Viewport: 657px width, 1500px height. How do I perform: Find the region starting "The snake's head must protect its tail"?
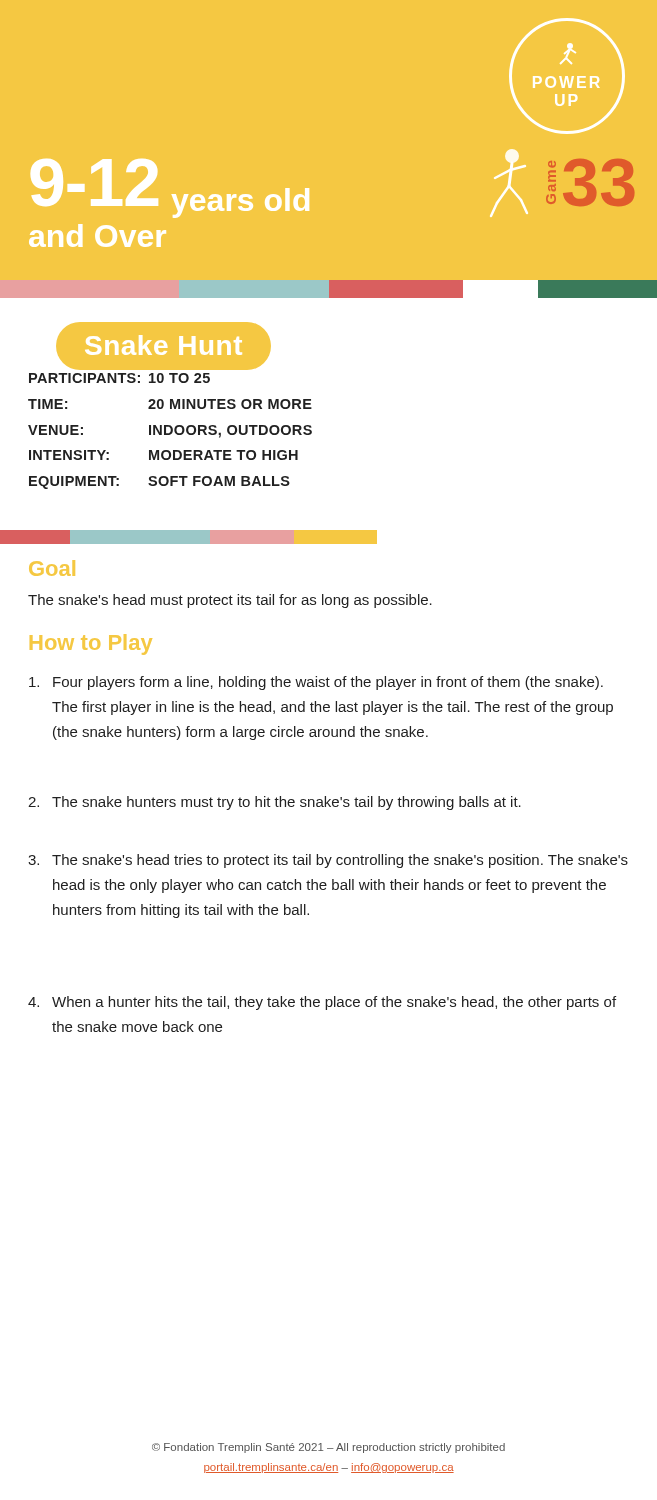point(230,599)
